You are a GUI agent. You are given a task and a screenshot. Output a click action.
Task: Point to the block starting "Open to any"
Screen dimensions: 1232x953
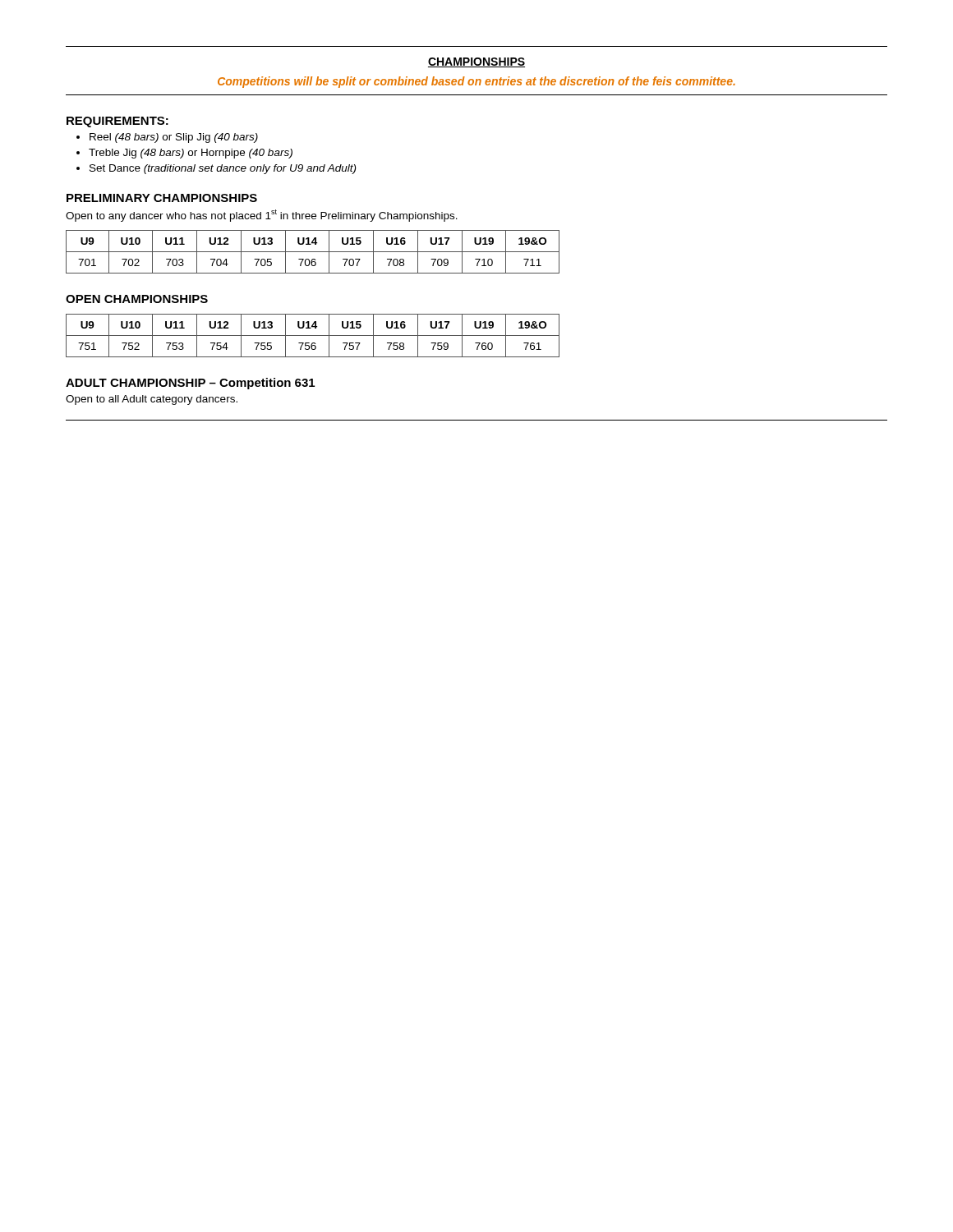pos(262,215)
